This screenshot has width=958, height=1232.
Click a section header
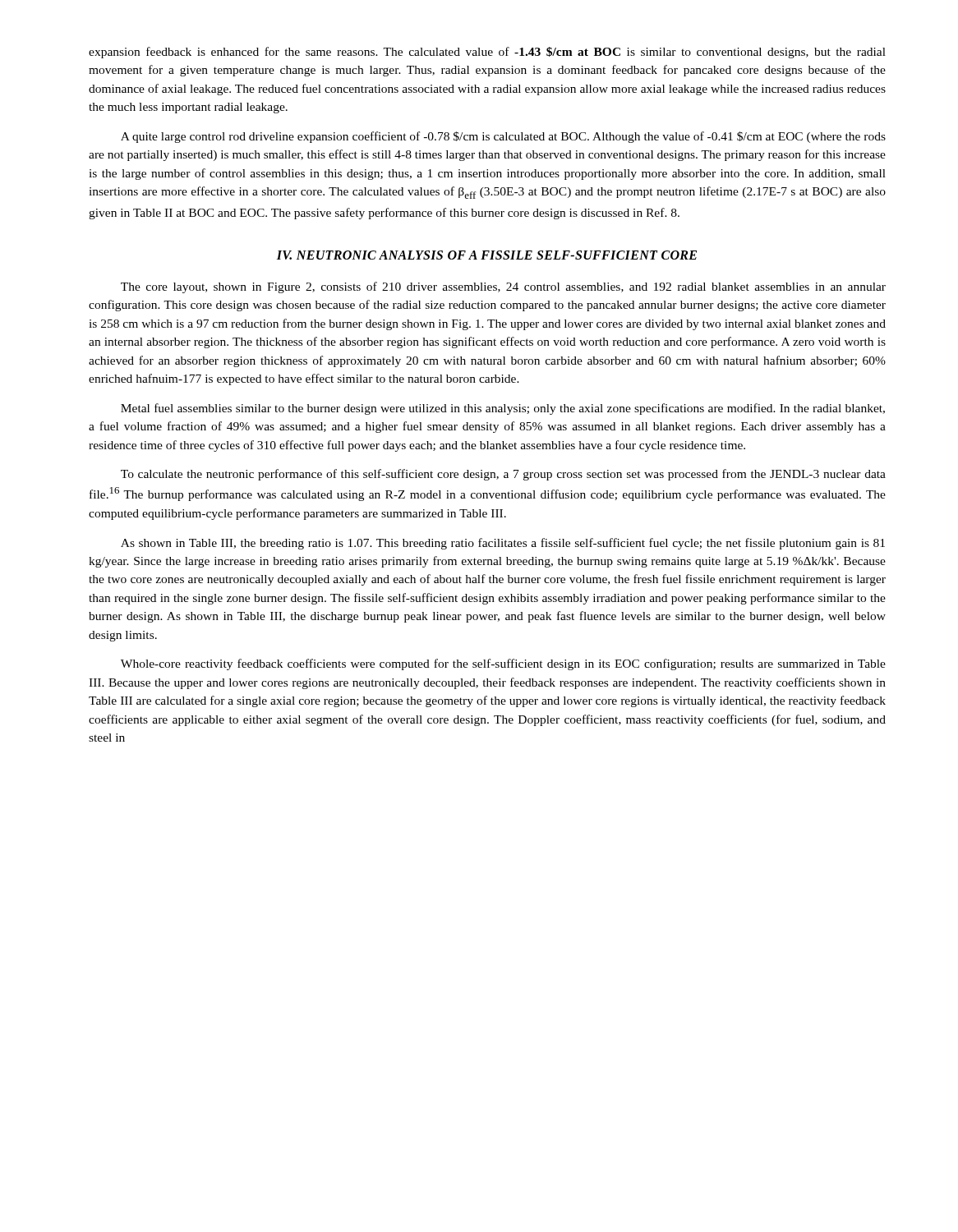(x=487, y=255)
